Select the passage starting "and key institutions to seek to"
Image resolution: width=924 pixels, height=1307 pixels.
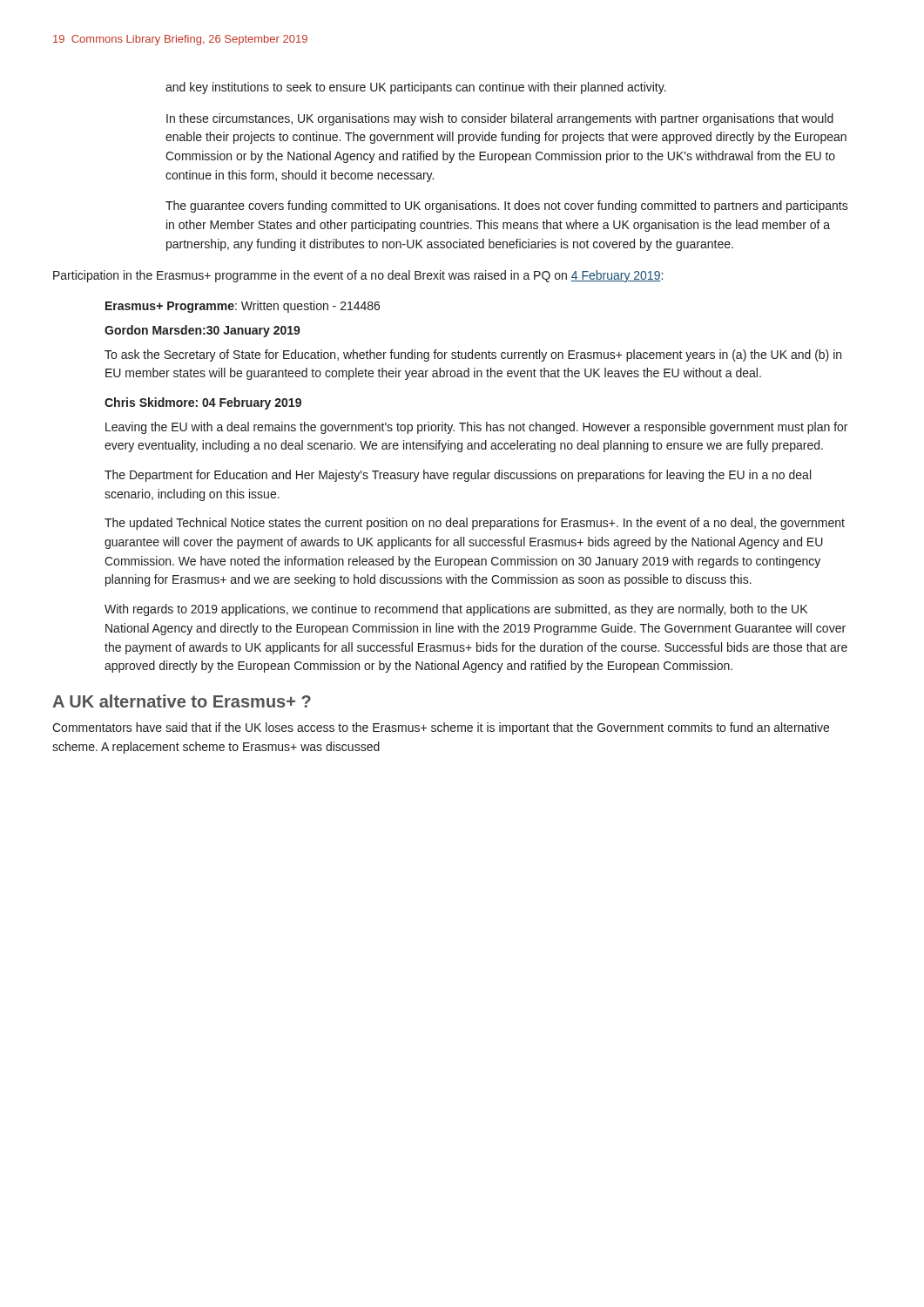(416, 87)
